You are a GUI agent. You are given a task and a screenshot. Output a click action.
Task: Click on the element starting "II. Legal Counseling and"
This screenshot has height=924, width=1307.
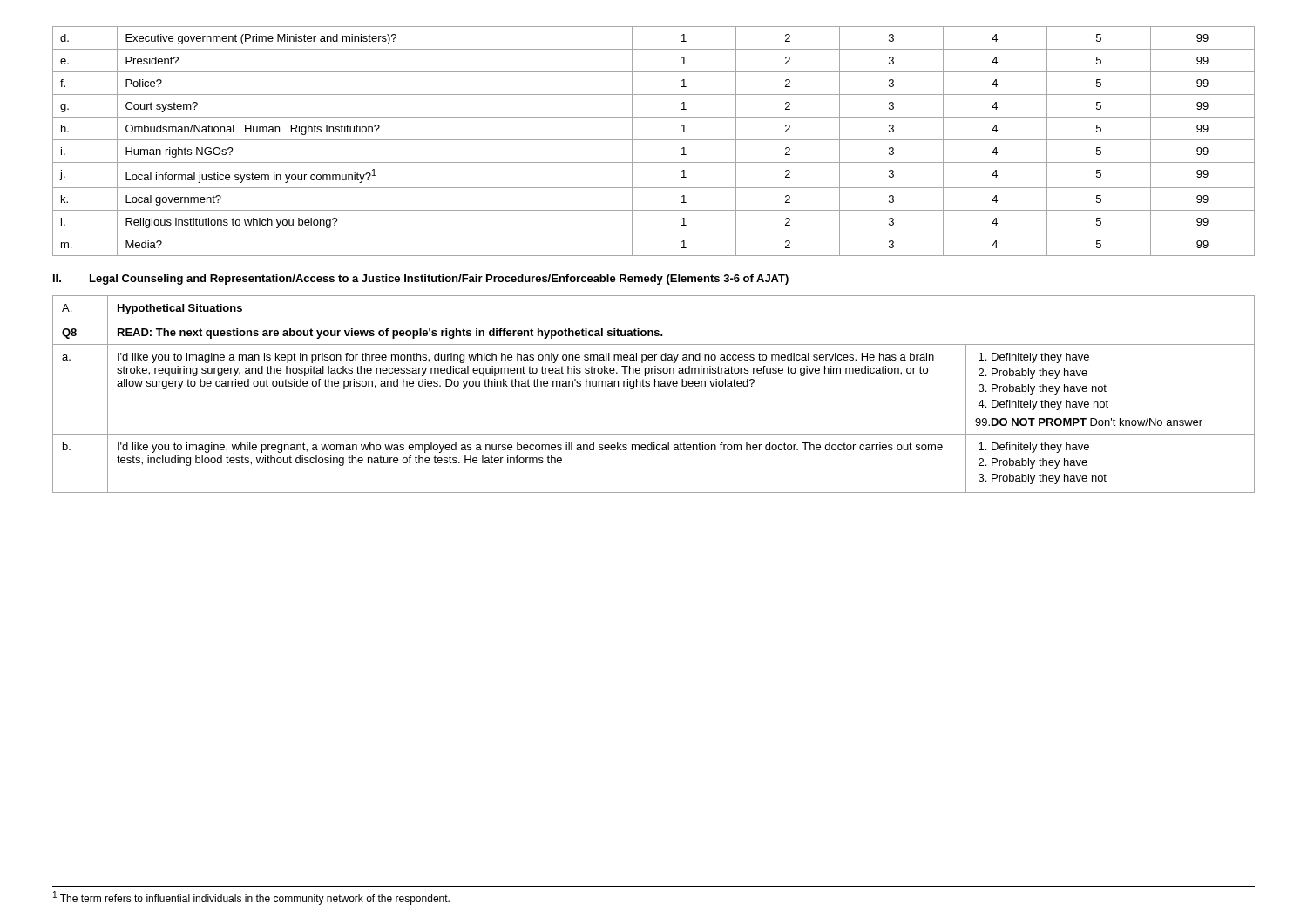[421, 279]
